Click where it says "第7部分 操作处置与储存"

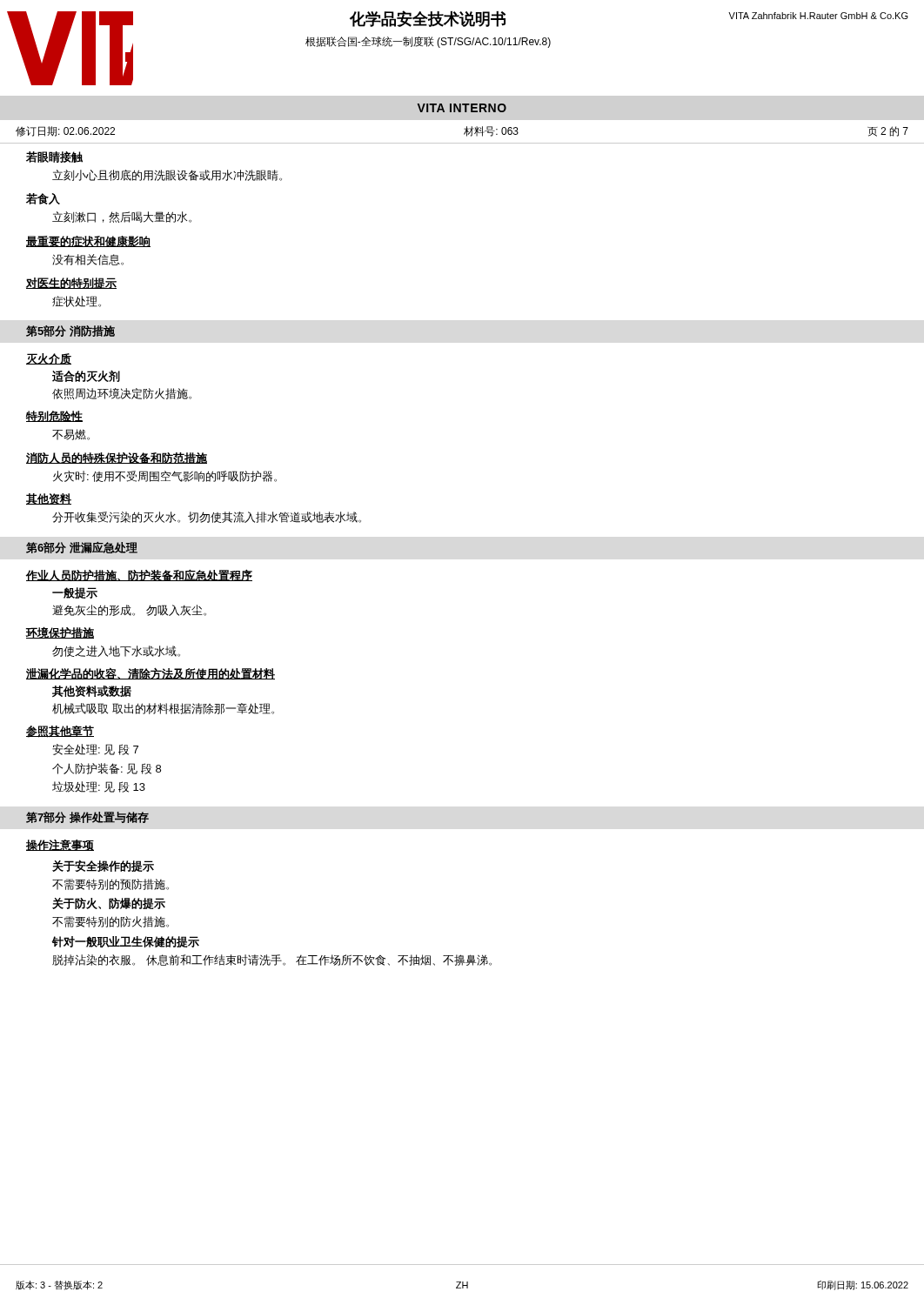(x=87, y=817)
